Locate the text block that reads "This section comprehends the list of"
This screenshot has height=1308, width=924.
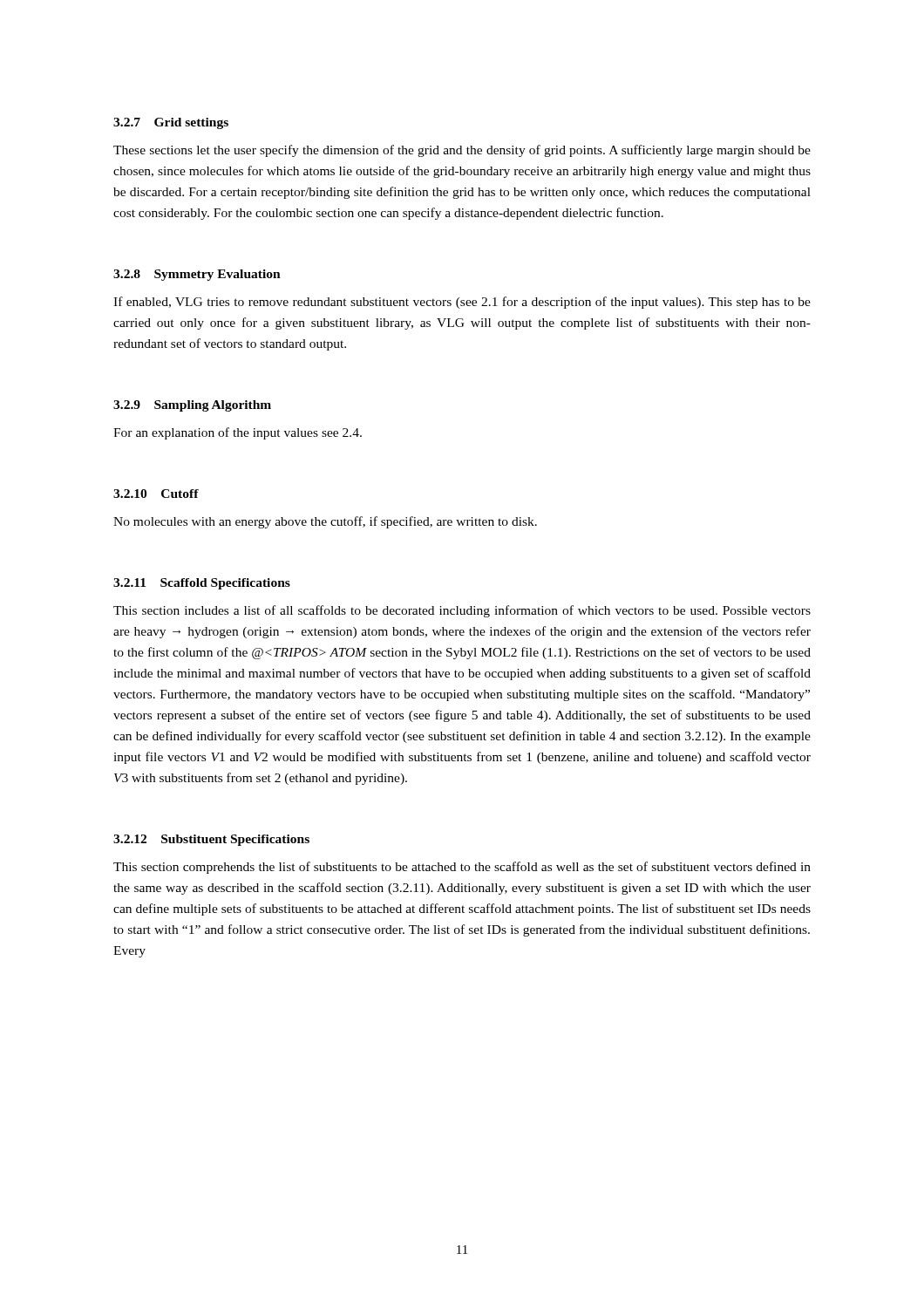(462, 909)
